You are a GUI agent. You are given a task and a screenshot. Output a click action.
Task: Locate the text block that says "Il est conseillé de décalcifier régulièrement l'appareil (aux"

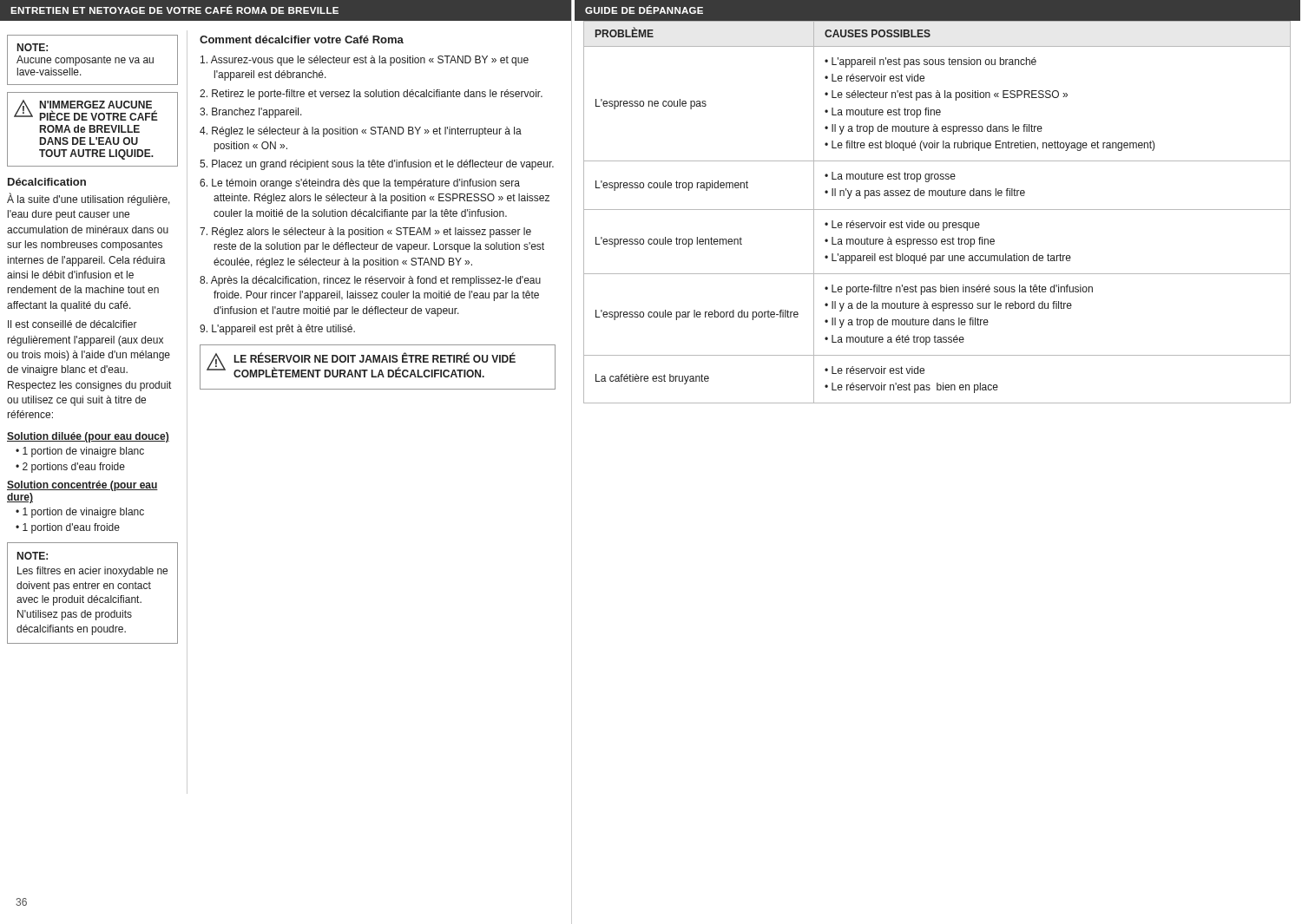(x=89, y=370)
